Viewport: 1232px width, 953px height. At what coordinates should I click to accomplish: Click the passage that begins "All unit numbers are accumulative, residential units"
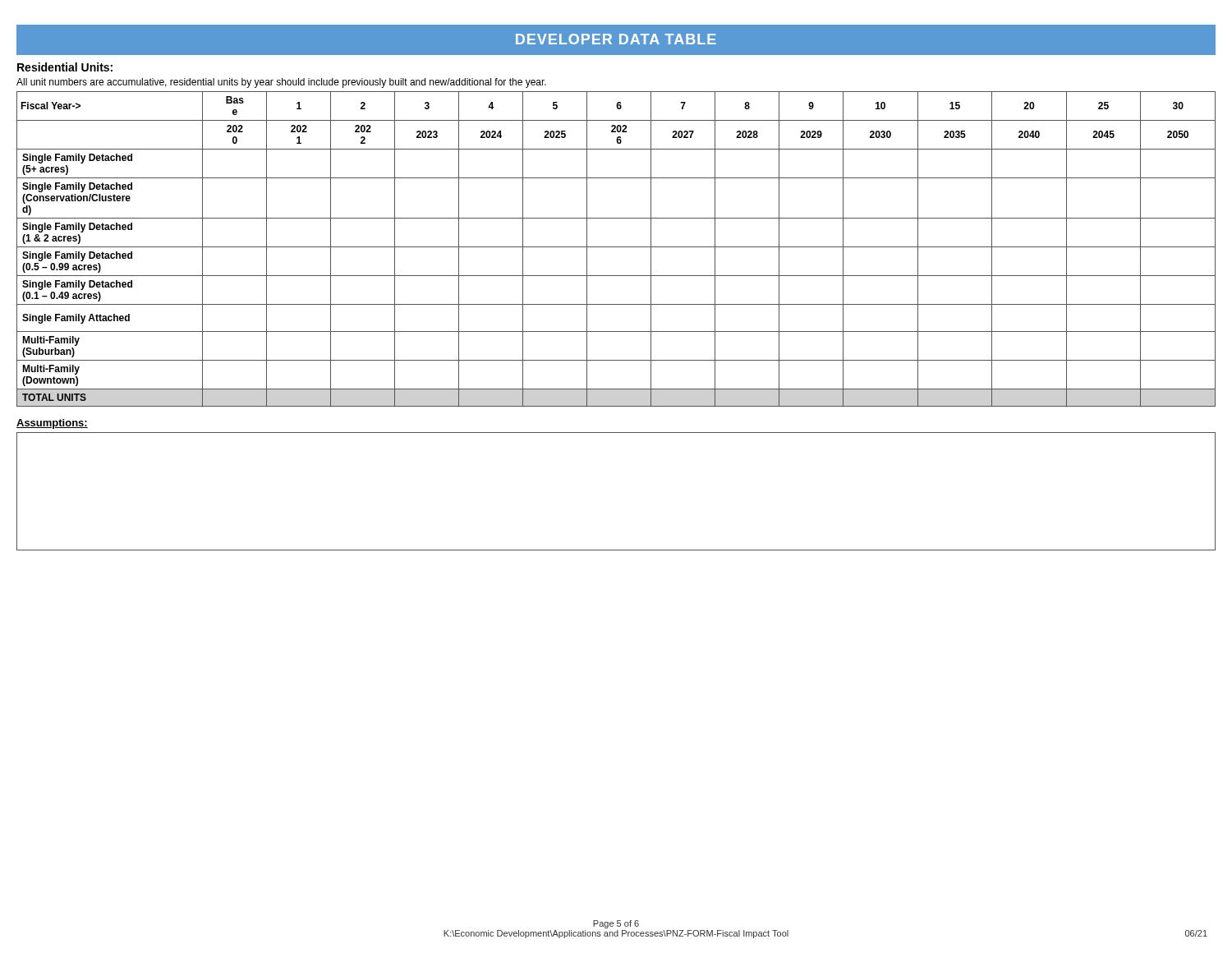tap(282, 82)
